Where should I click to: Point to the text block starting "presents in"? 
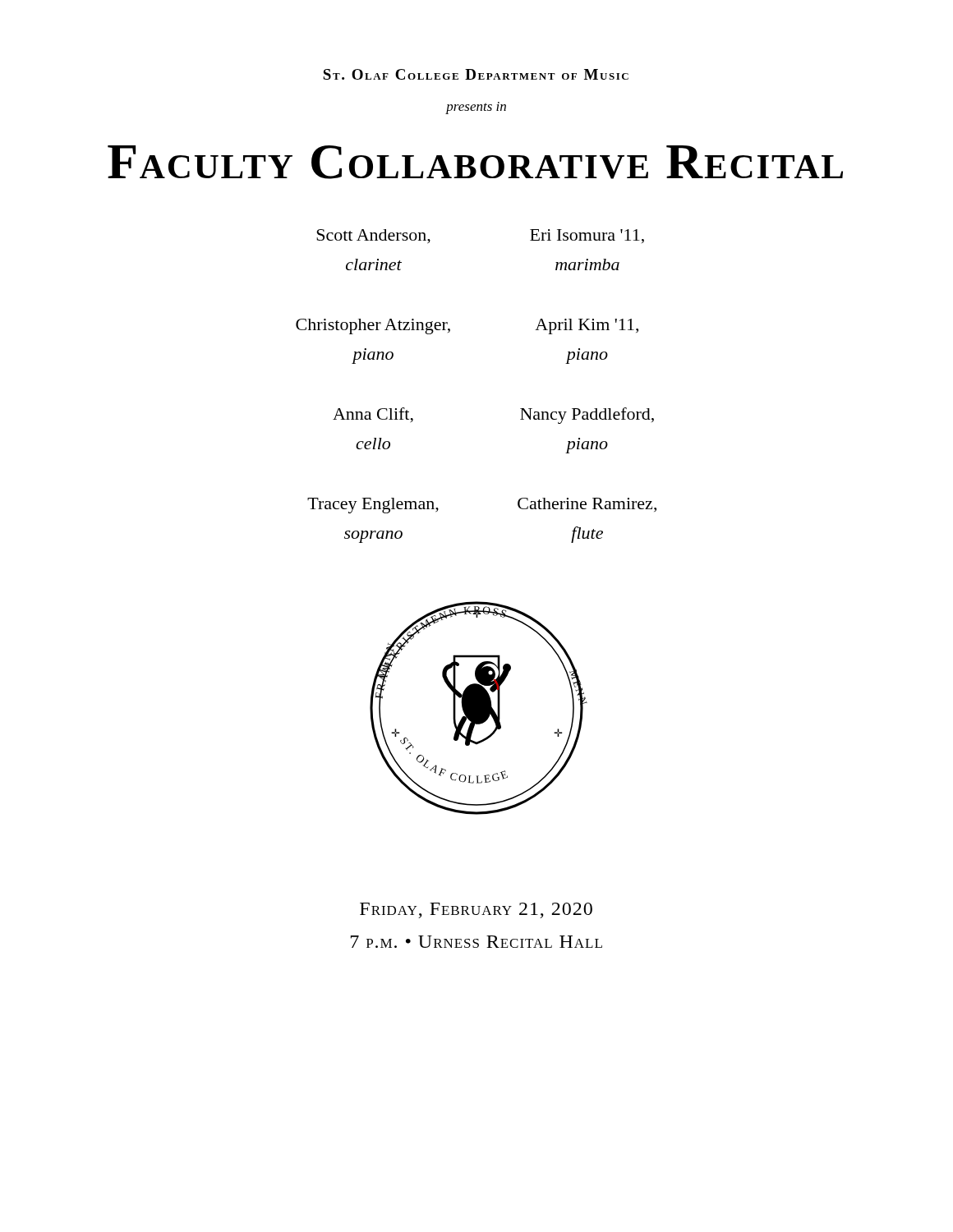coord(476,106)
